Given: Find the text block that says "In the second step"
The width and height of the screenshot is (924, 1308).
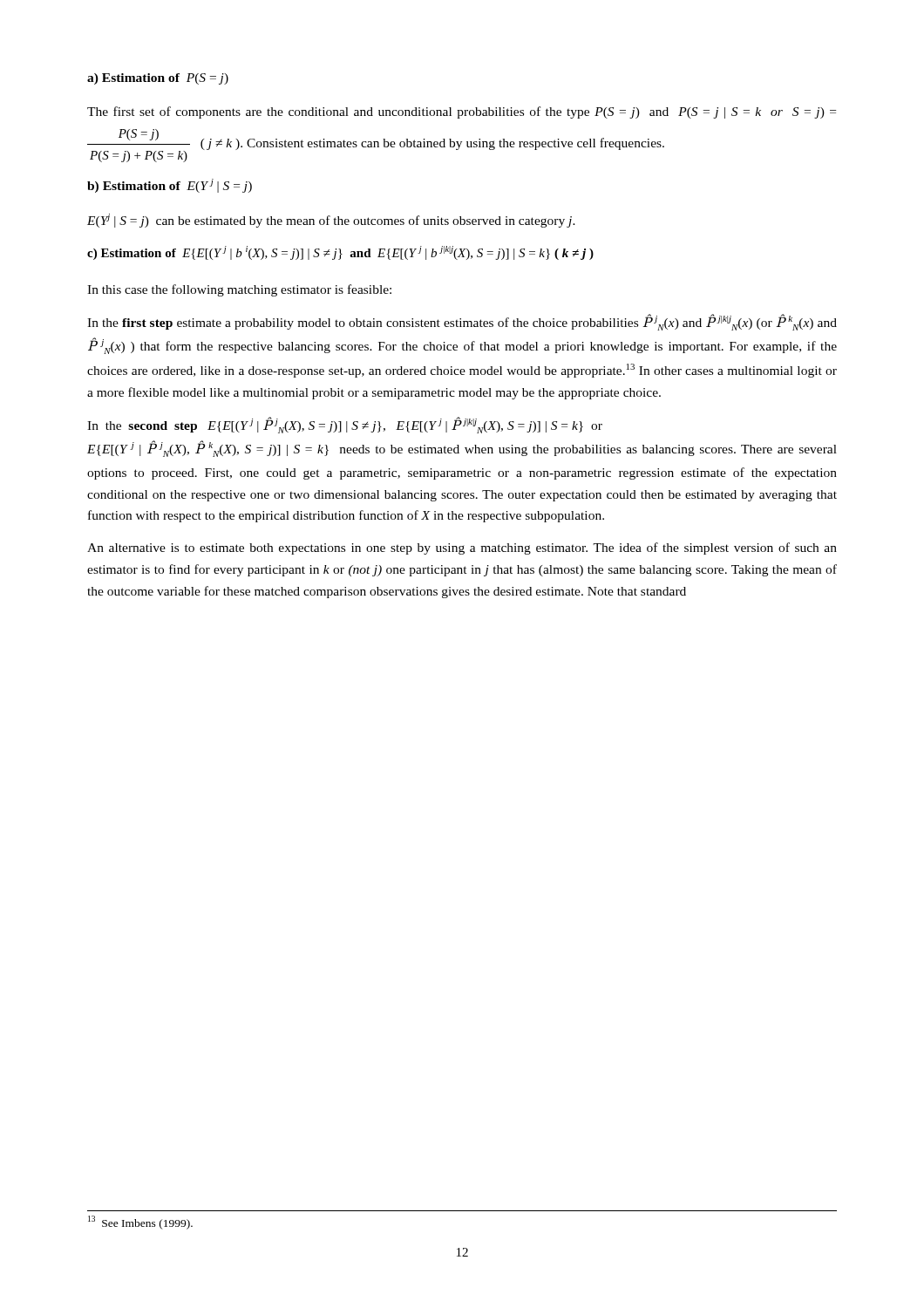Looking at the screenshot, I should 462,470.
